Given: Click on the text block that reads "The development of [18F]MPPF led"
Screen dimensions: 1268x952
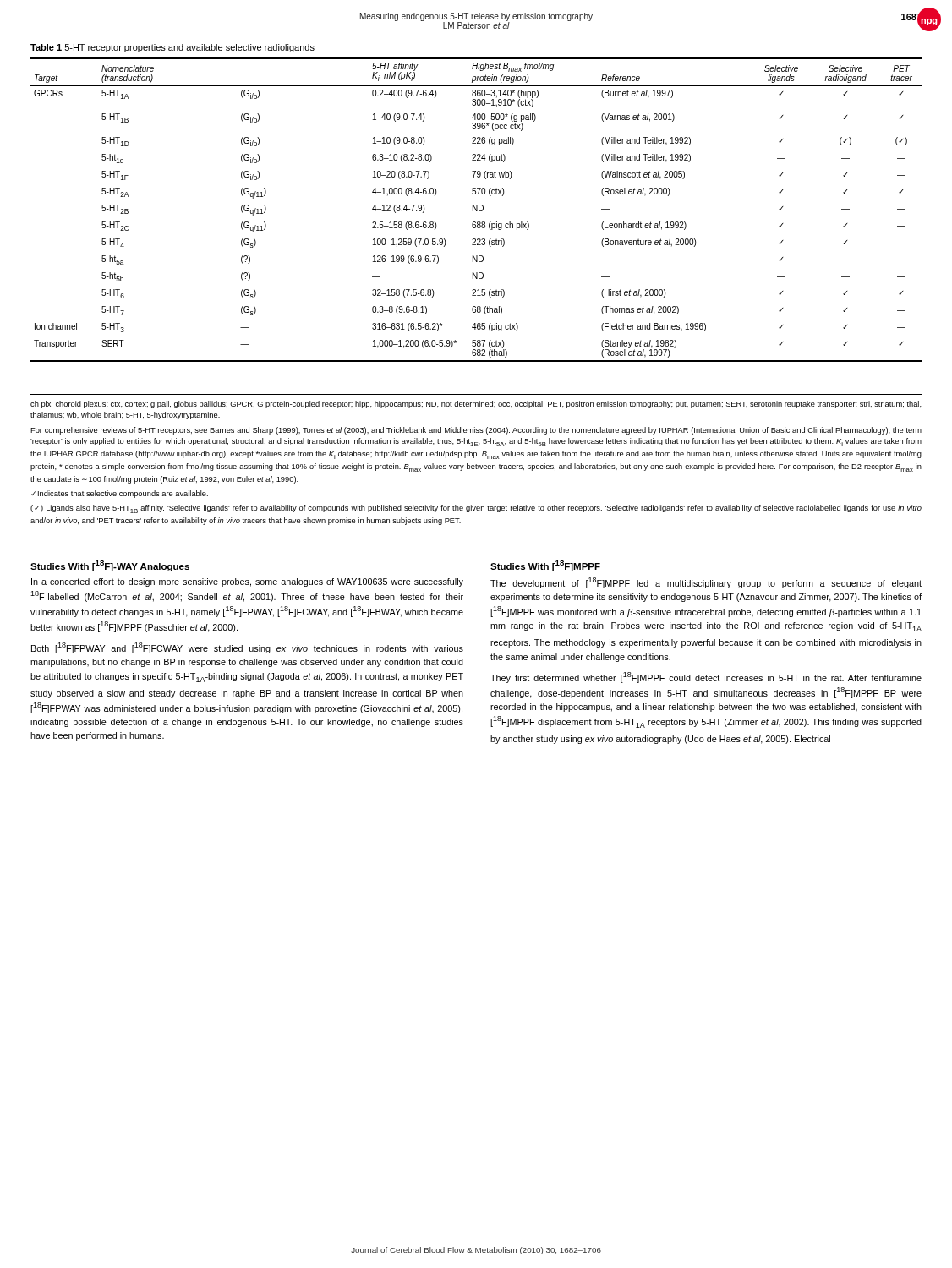Looking at the screenshot, I should (x=706, y=583).
